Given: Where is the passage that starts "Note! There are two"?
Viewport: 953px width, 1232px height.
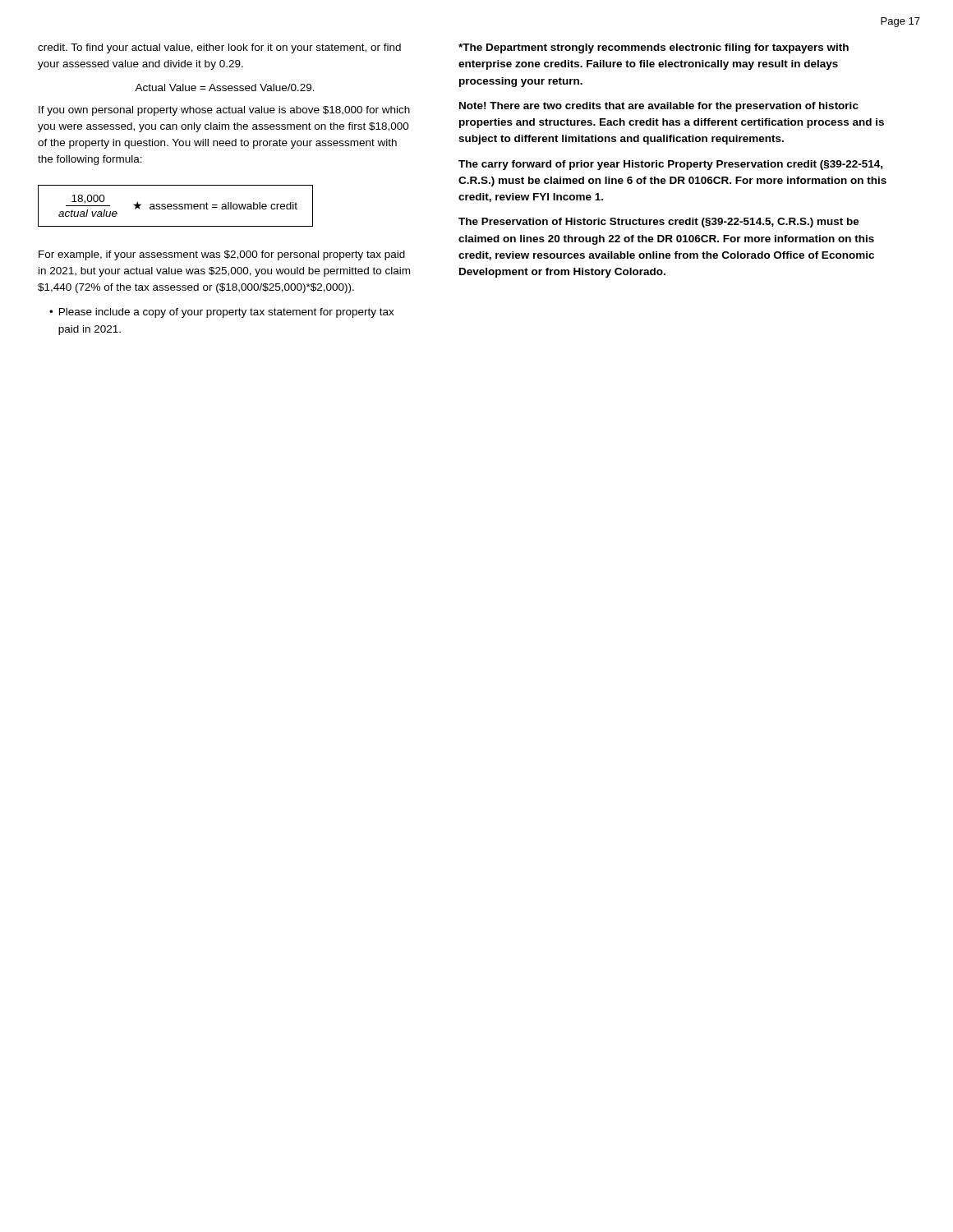Looking at the screenshot, I should point(671,122).
